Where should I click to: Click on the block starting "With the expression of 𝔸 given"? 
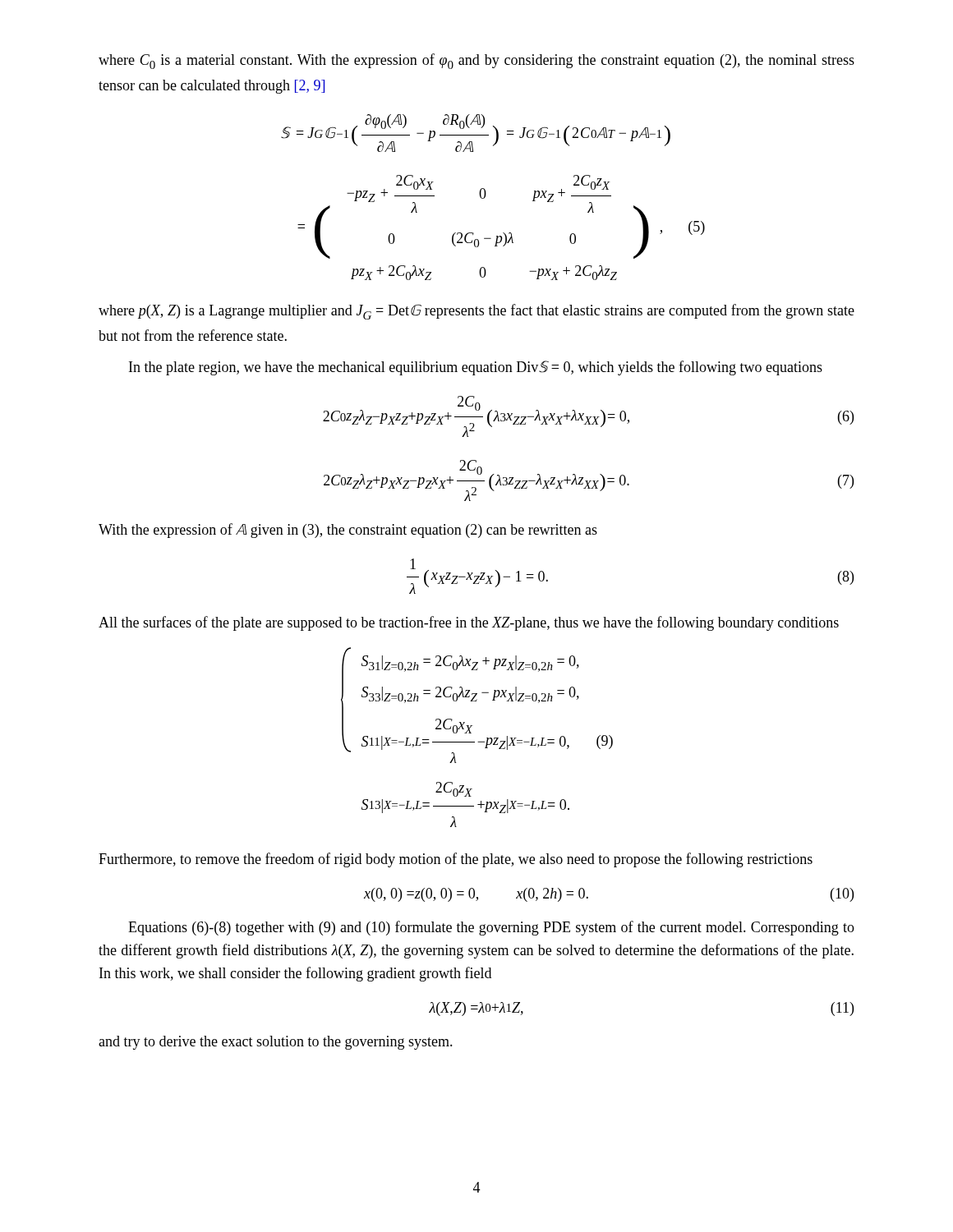[x=348, y=530]
